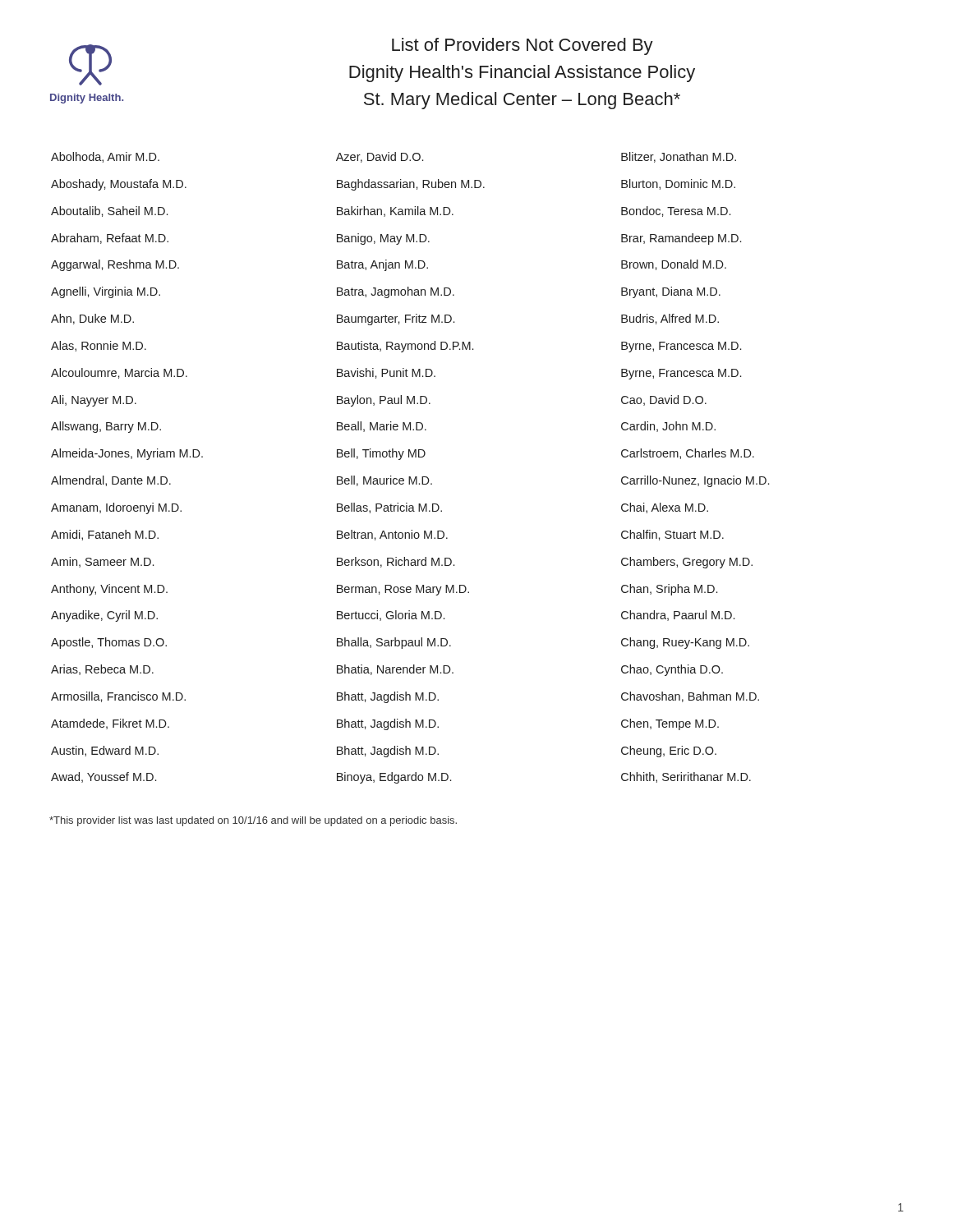The width and height of the screenshot is (953, 1232).
Task: Point to the block starting "Allswang, Barry M.D."
Action: 107,427
